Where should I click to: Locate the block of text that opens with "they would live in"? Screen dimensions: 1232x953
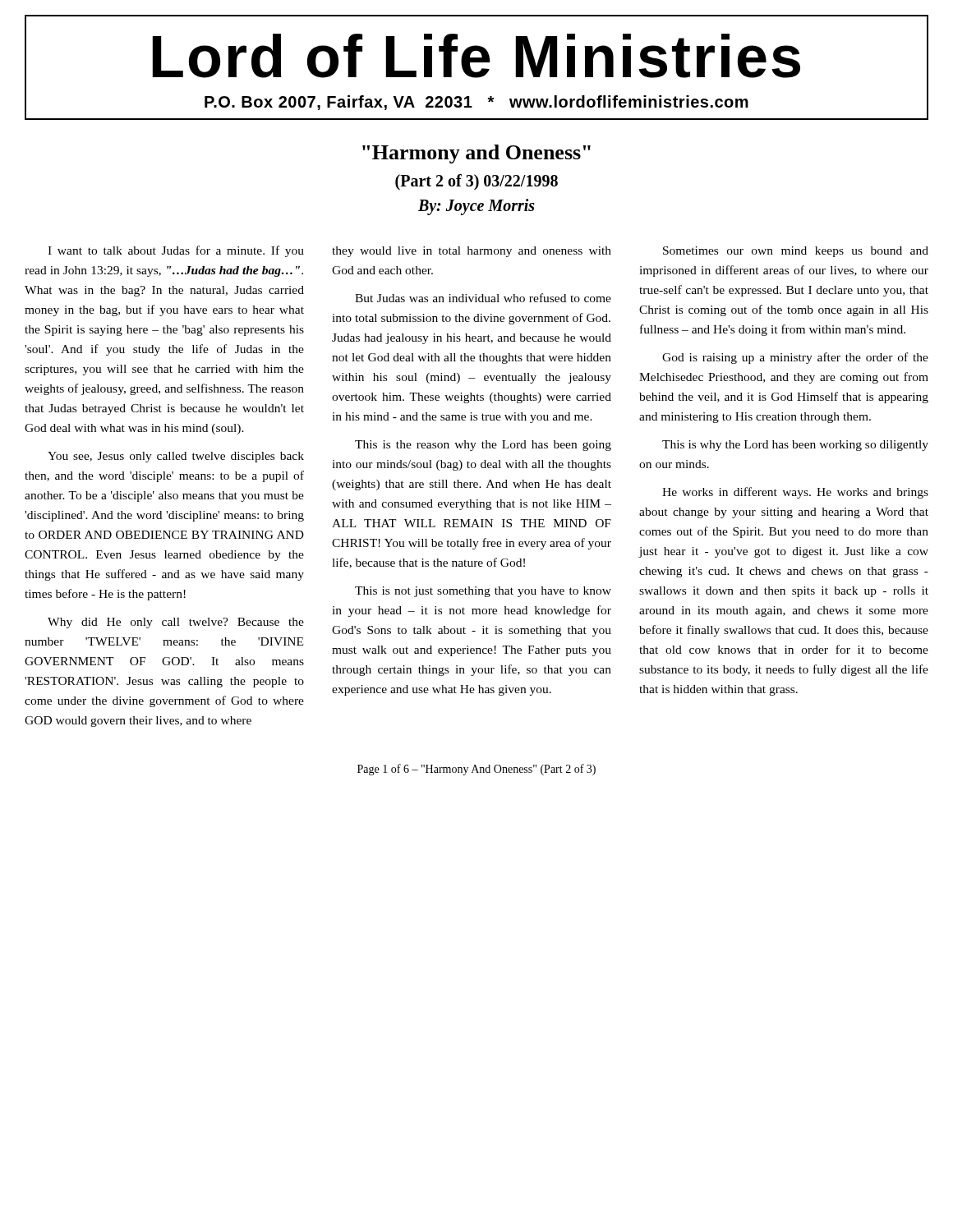pos(472,470)
